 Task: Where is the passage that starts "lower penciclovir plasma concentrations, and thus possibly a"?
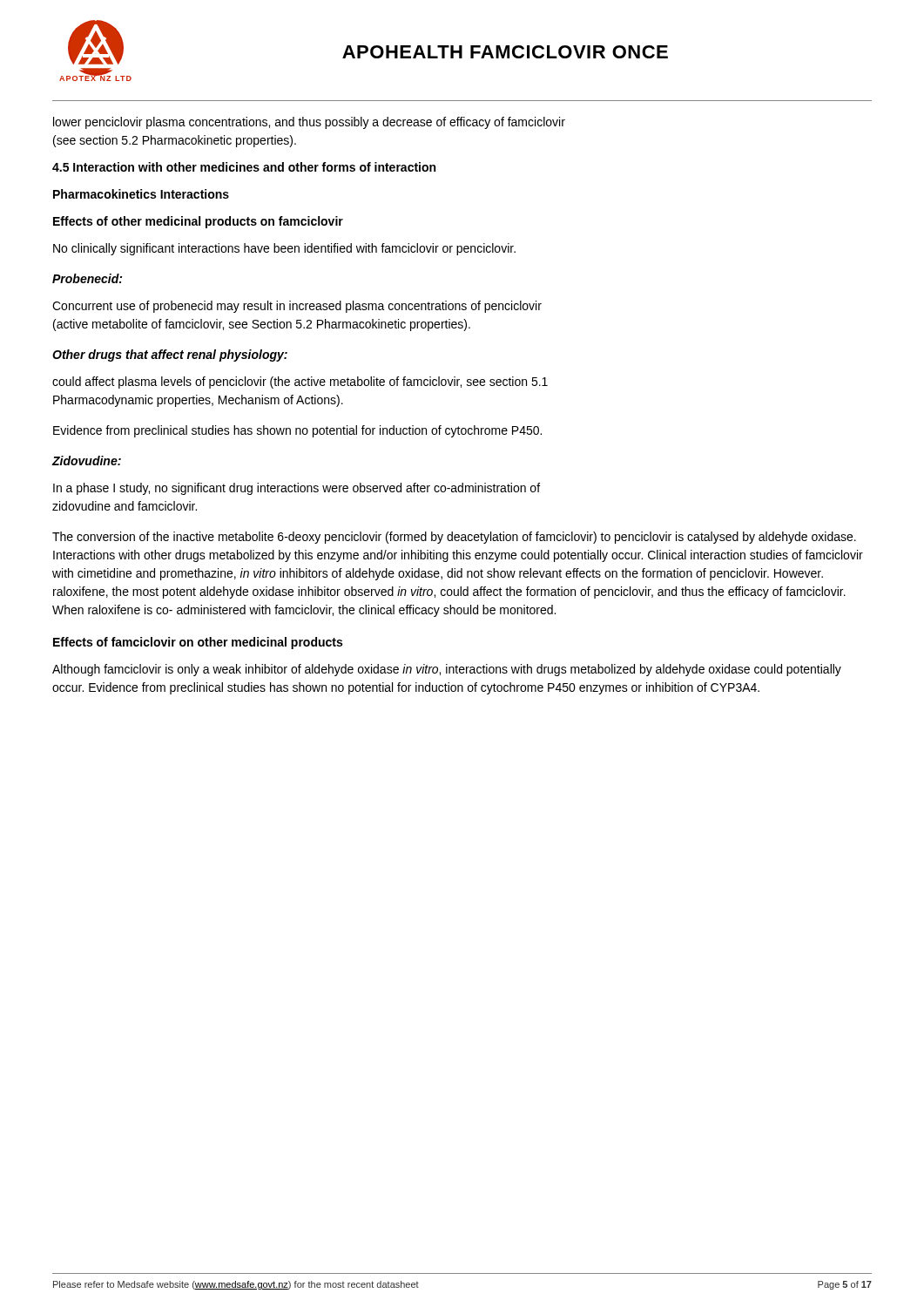462,132
